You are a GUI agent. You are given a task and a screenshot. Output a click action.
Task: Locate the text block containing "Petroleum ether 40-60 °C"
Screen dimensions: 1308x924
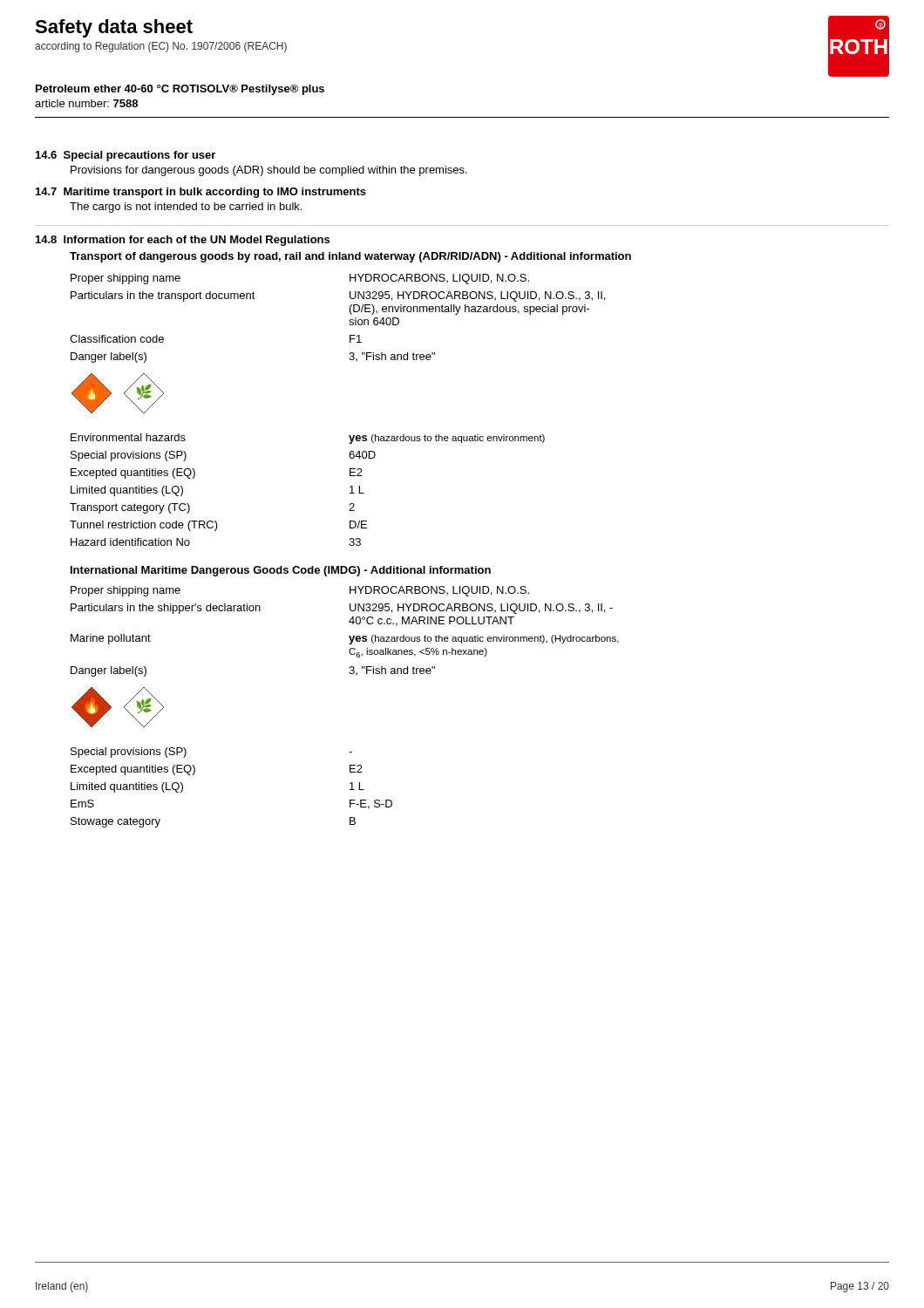(180, 89)
